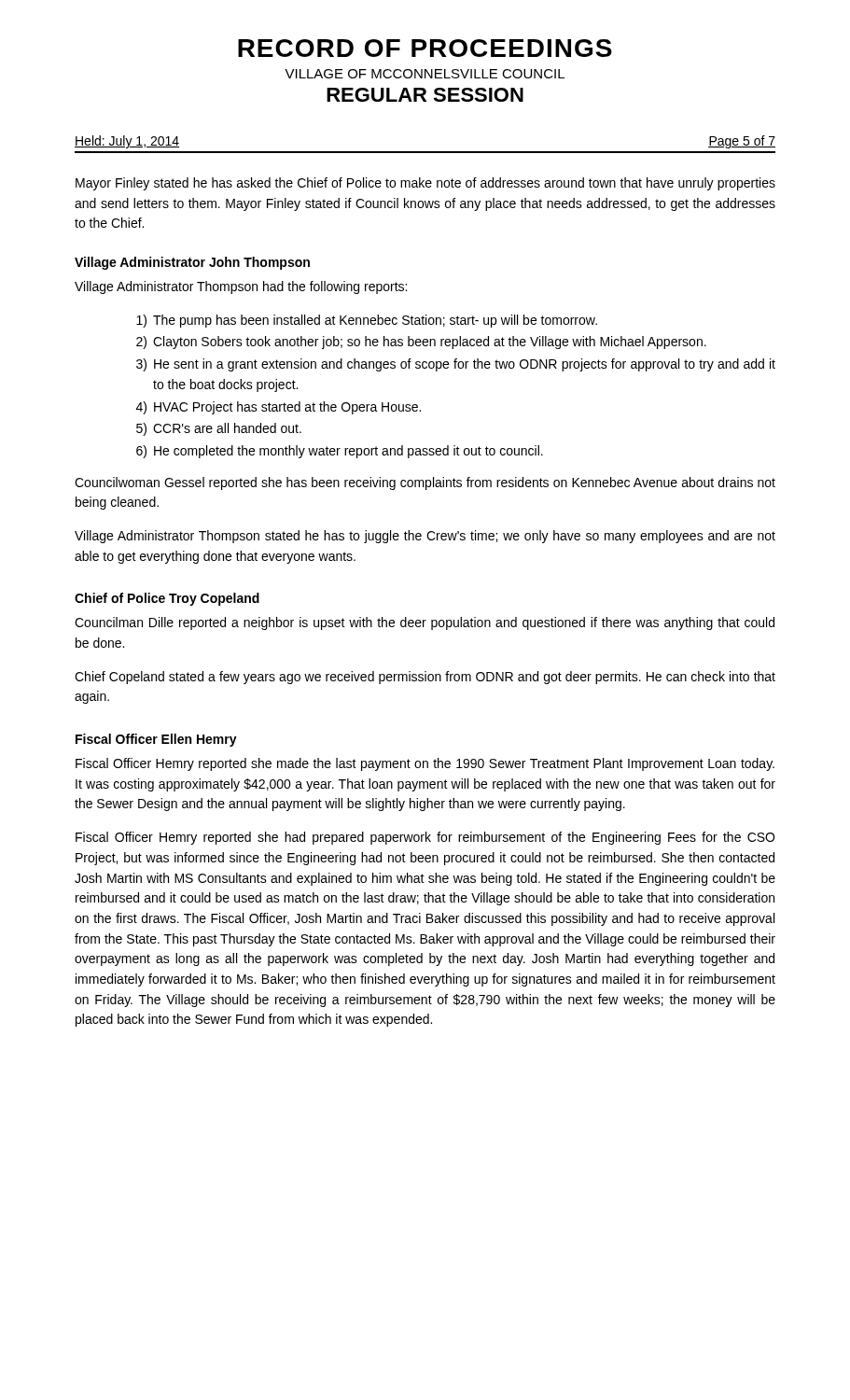
Task: Where is the passage that starts "1) The pump has been installed"?
Action: pos(448,321)
